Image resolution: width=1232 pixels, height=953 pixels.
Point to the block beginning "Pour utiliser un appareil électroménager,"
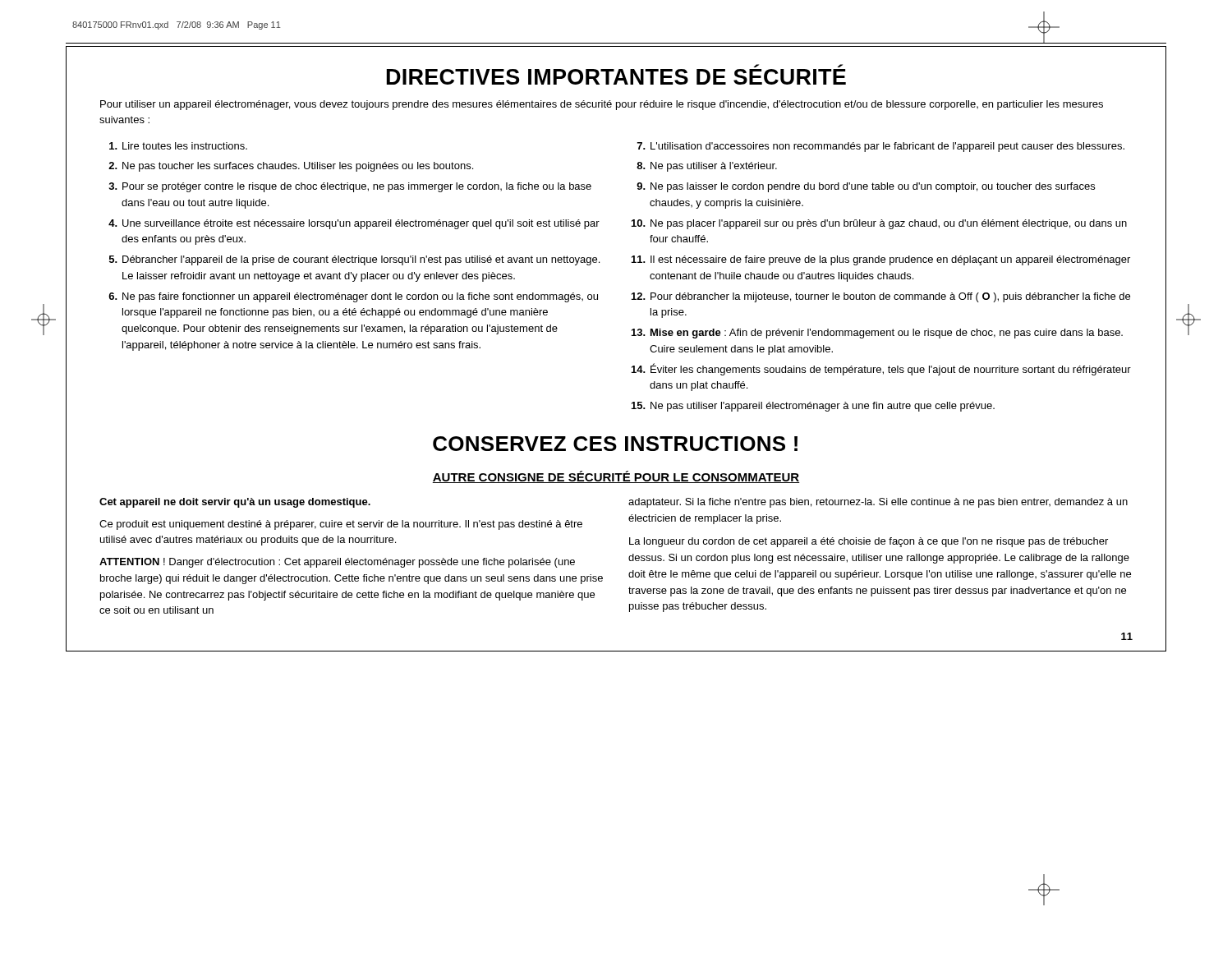point(601,112)
